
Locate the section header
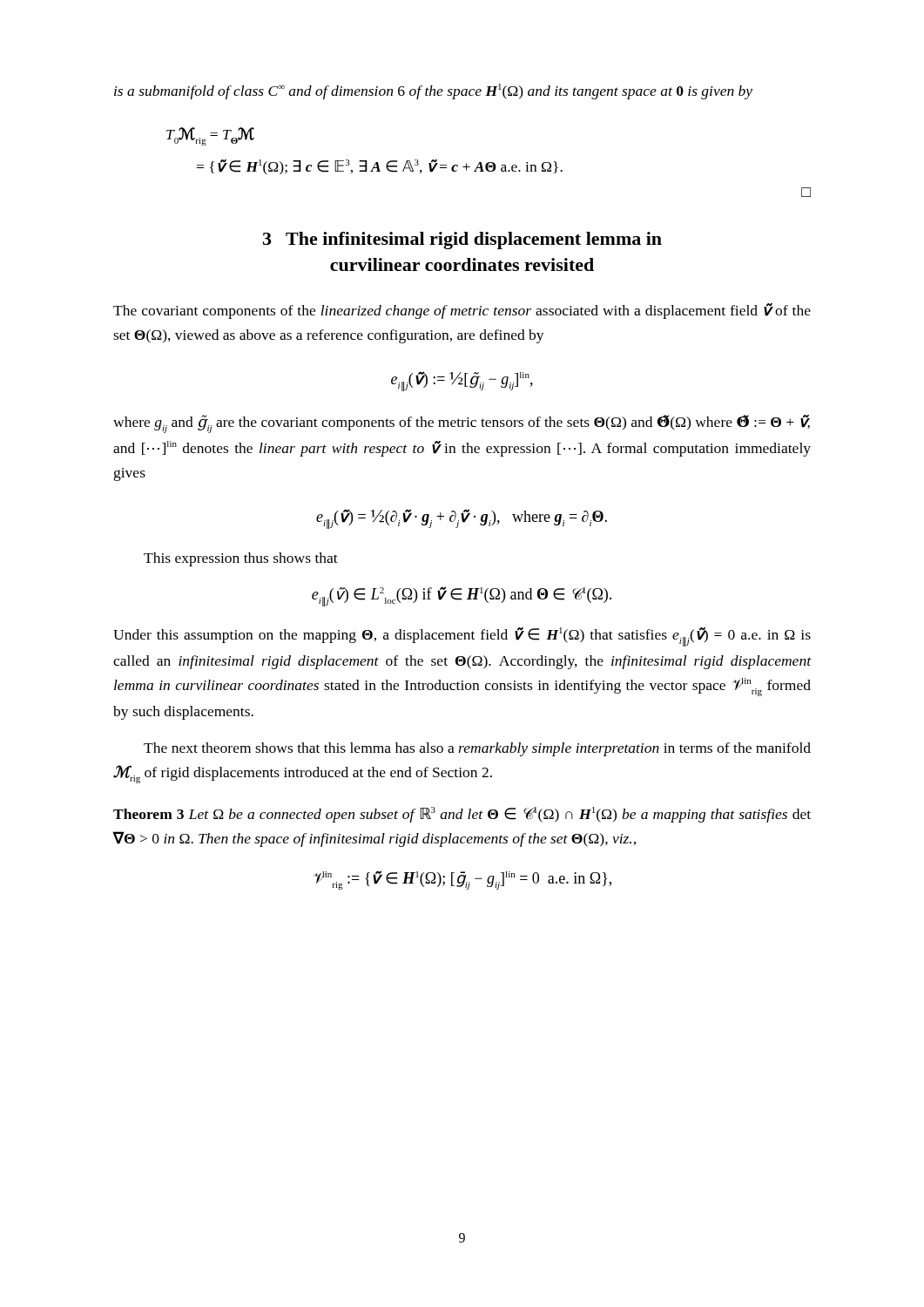coord(462,251)
